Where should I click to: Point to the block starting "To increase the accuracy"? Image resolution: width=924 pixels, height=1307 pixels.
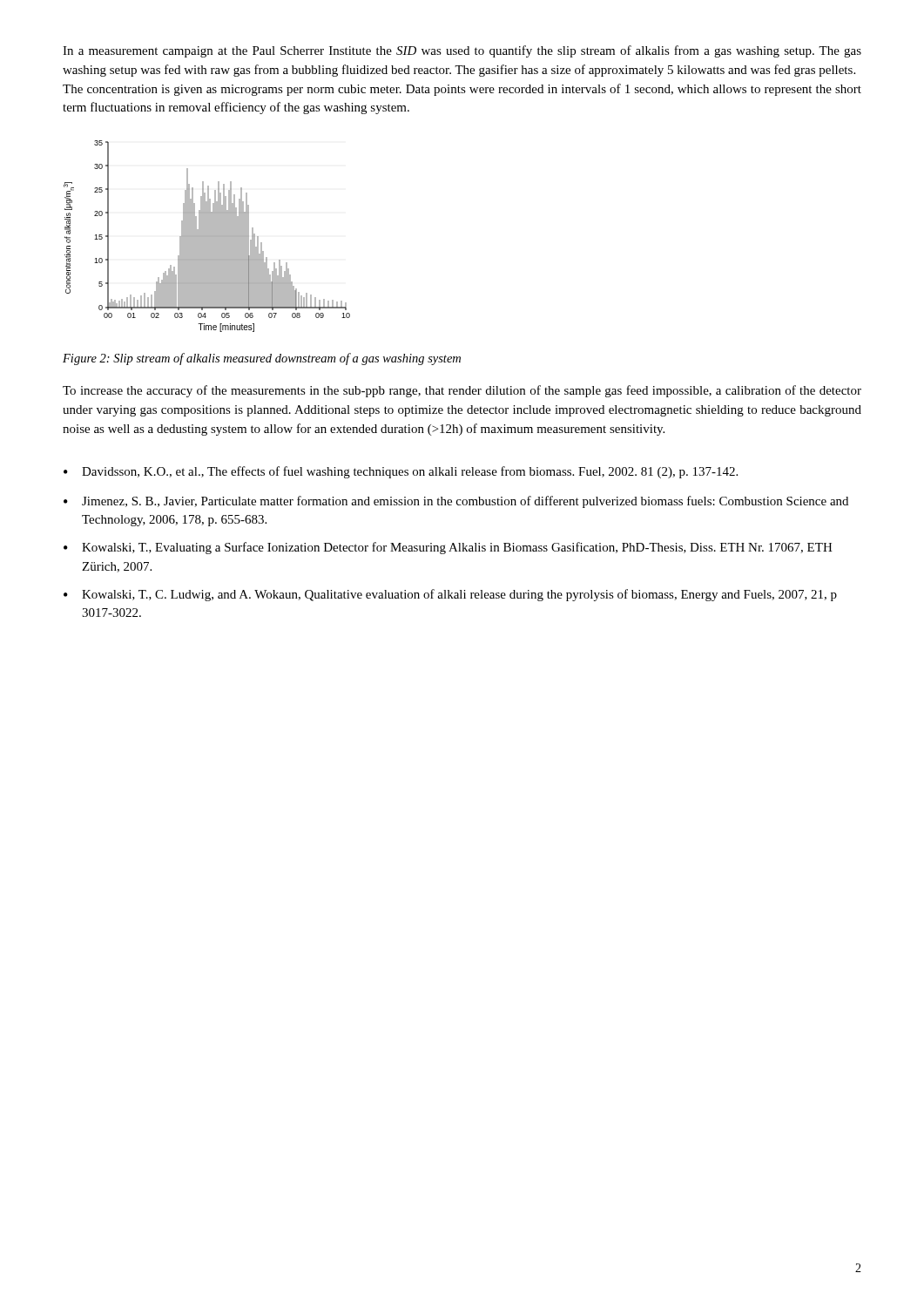462,409
